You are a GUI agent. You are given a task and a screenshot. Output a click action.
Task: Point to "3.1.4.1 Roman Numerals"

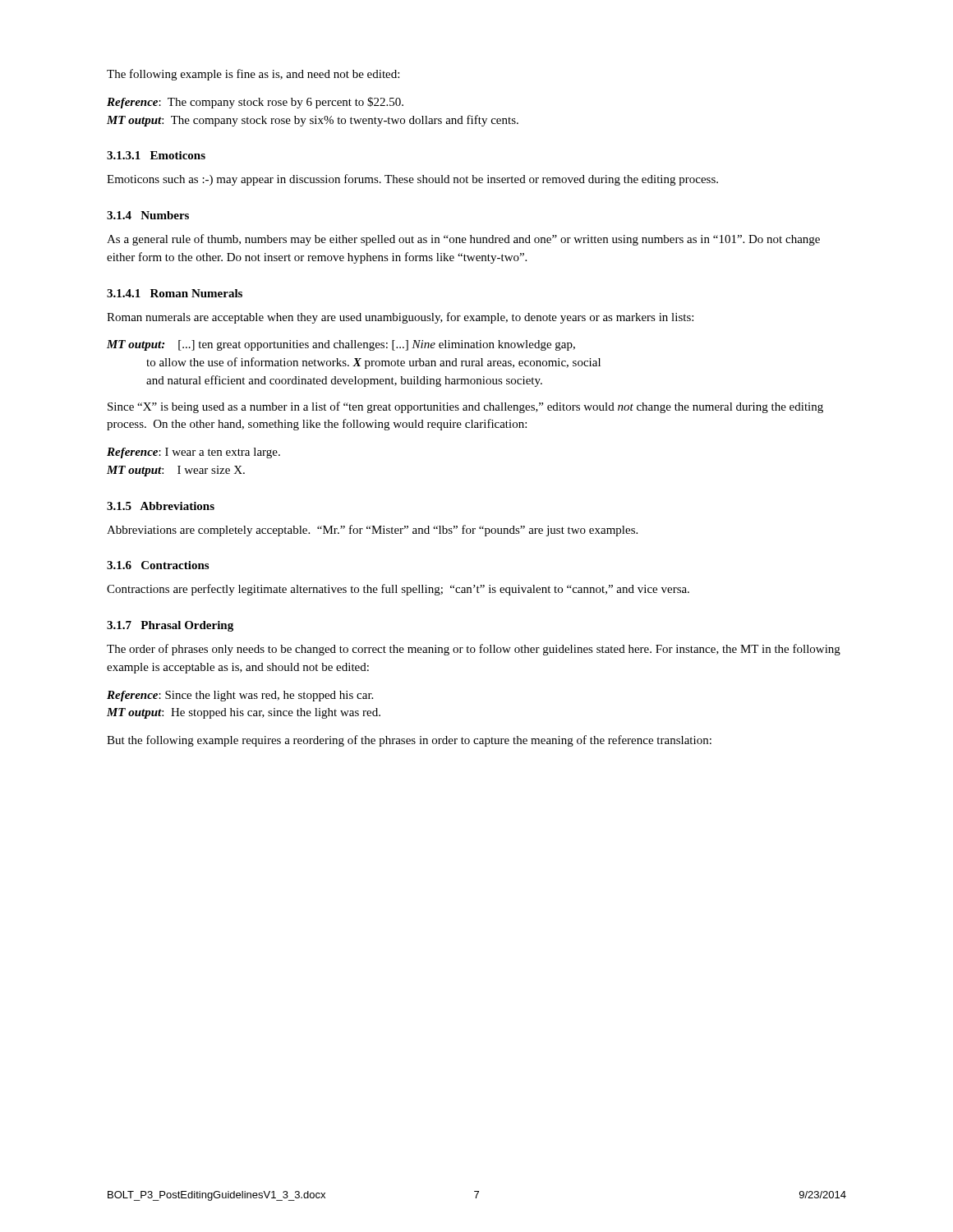click(175, 293)
